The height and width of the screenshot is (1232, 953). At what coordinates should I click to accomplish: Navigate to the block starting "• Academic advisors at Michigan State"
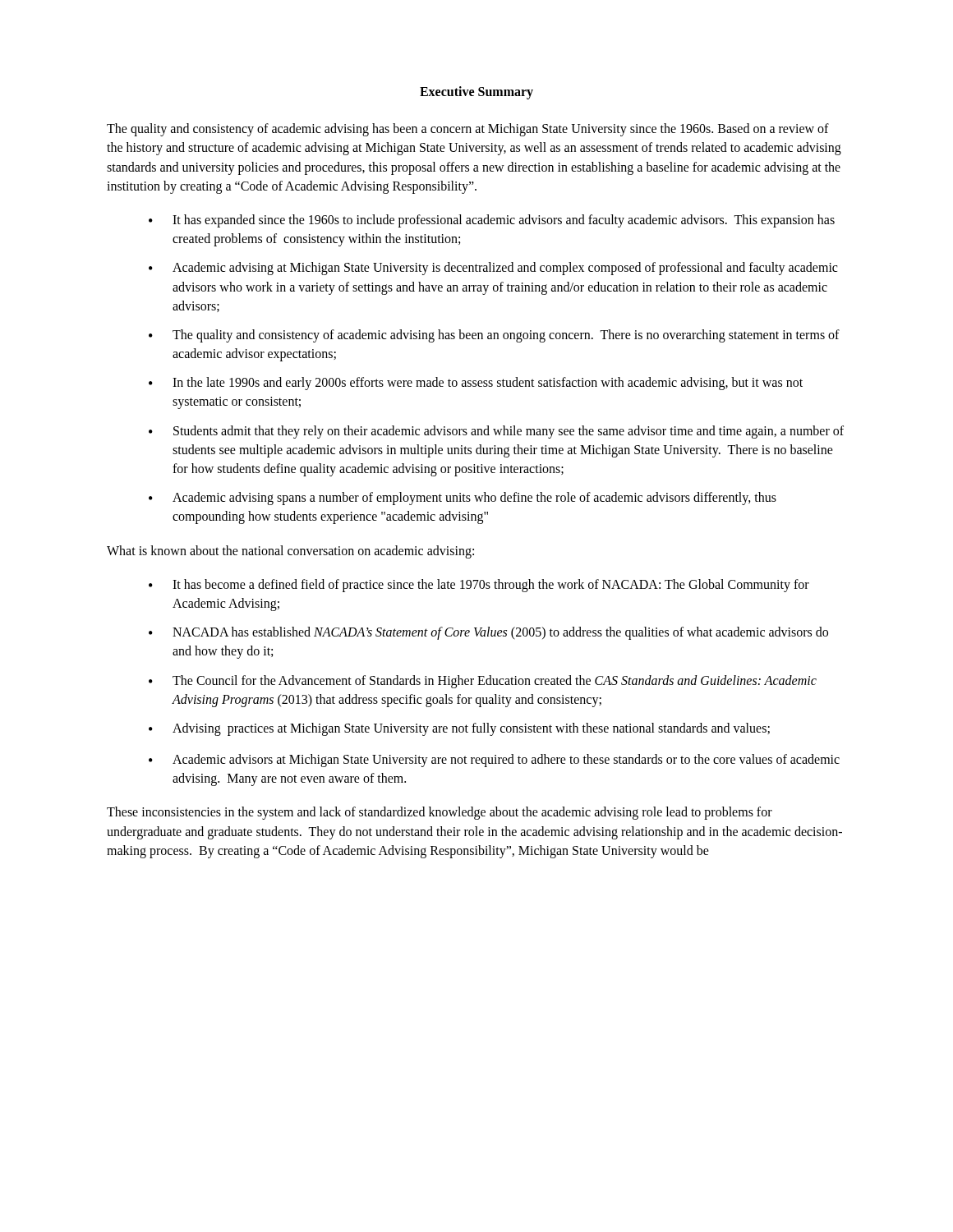[497, 769]
